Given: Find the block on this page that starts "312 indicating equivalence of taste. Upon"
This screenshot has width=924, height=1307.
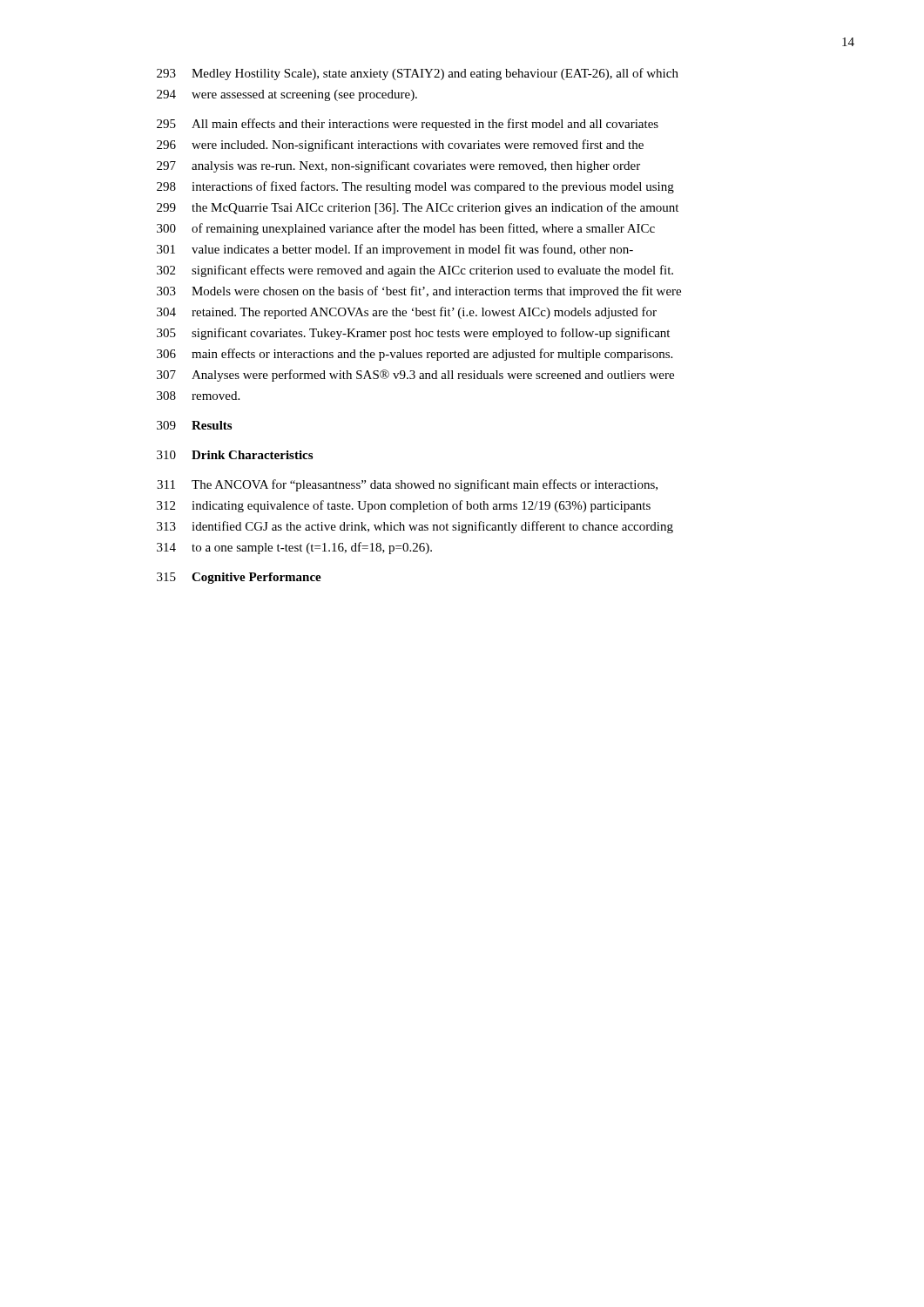Looking at the screenshot, I should click(492, 505).
